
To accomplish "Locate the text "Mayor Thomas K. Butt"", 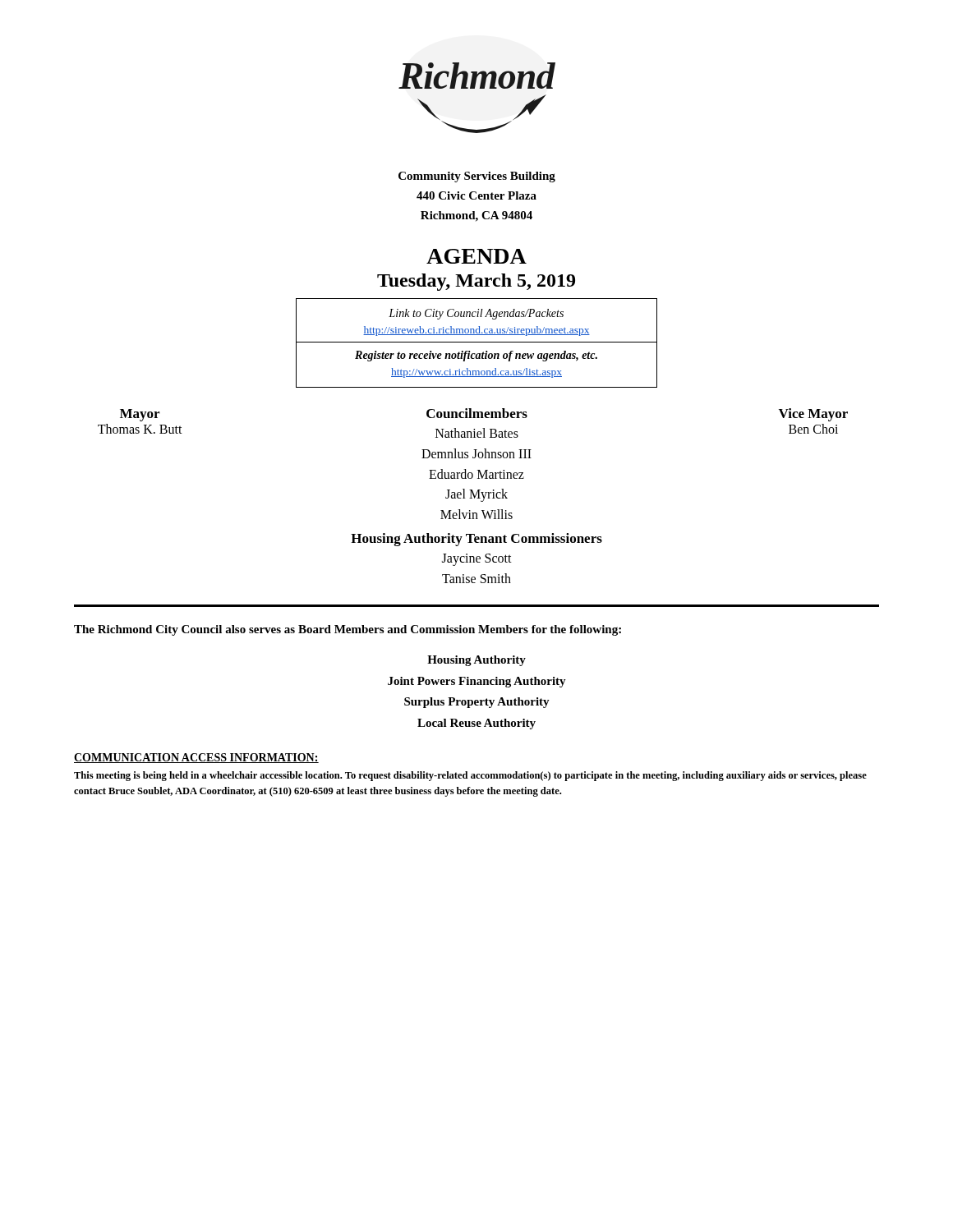I will 140,421.
